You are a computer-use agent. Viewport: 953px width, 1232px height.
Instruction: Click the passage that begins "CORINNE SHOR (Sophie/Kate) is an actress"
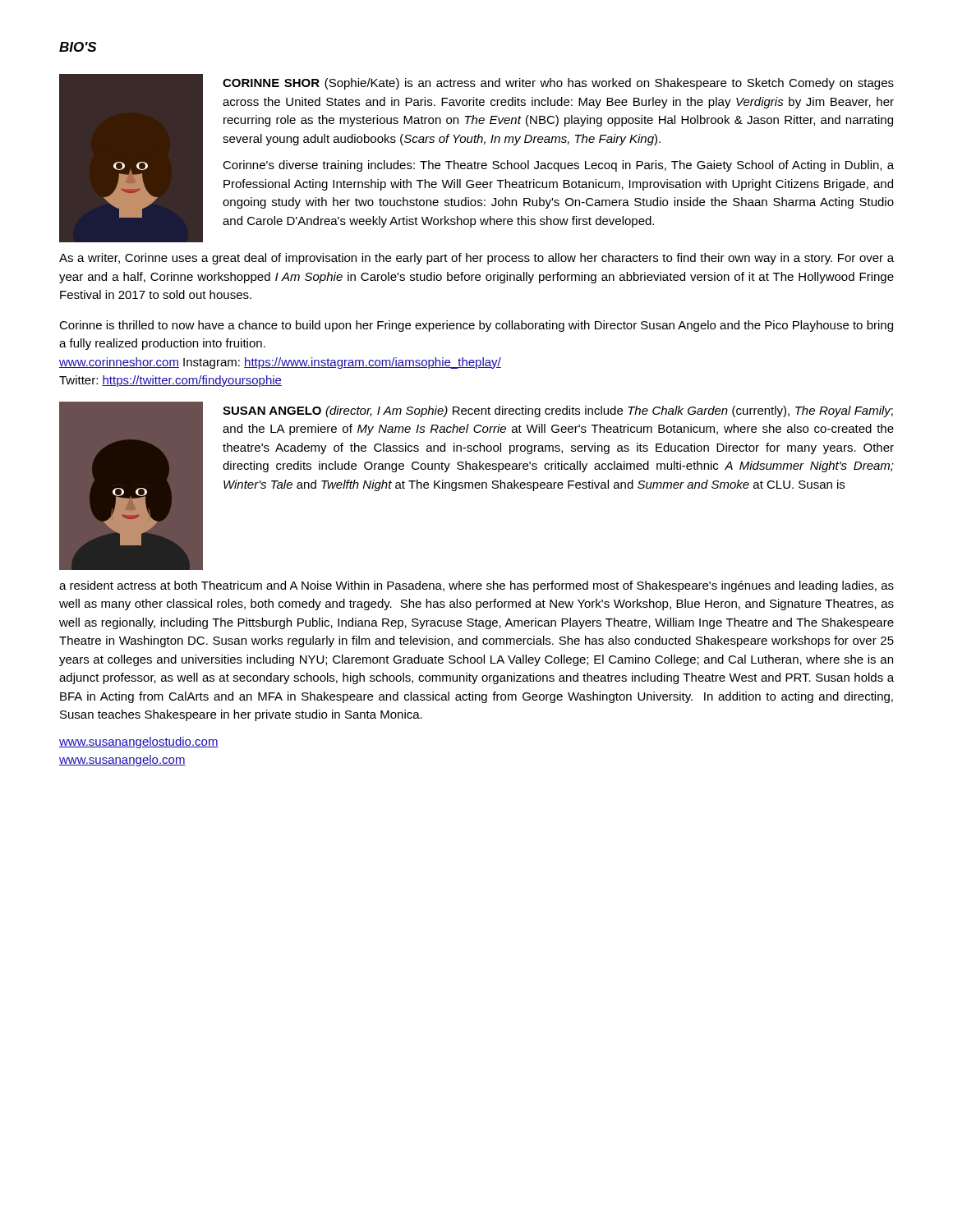click(476, 158)
